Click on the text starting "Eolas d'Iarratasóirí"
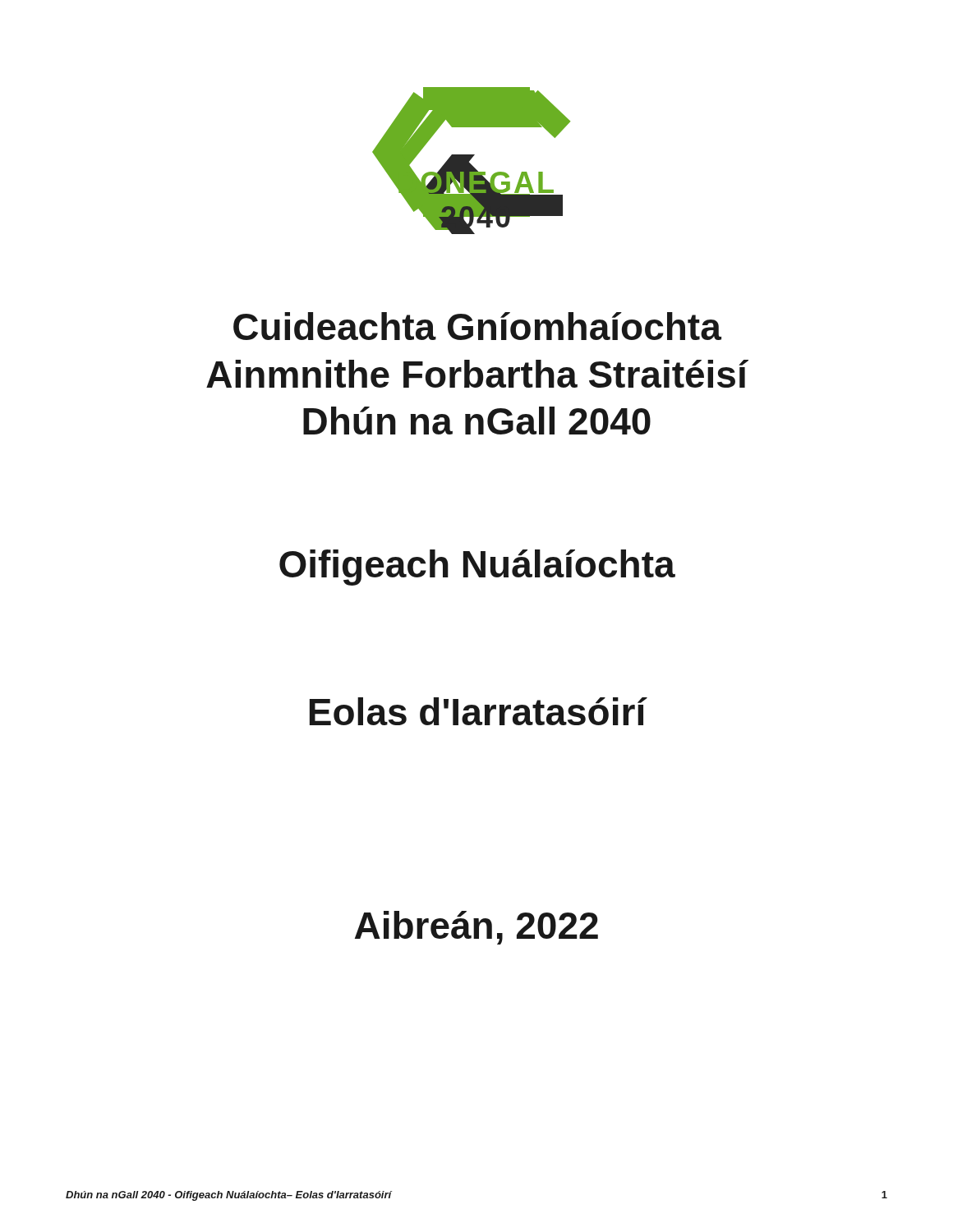The image size is (953, 1232). tap(476, 712)
